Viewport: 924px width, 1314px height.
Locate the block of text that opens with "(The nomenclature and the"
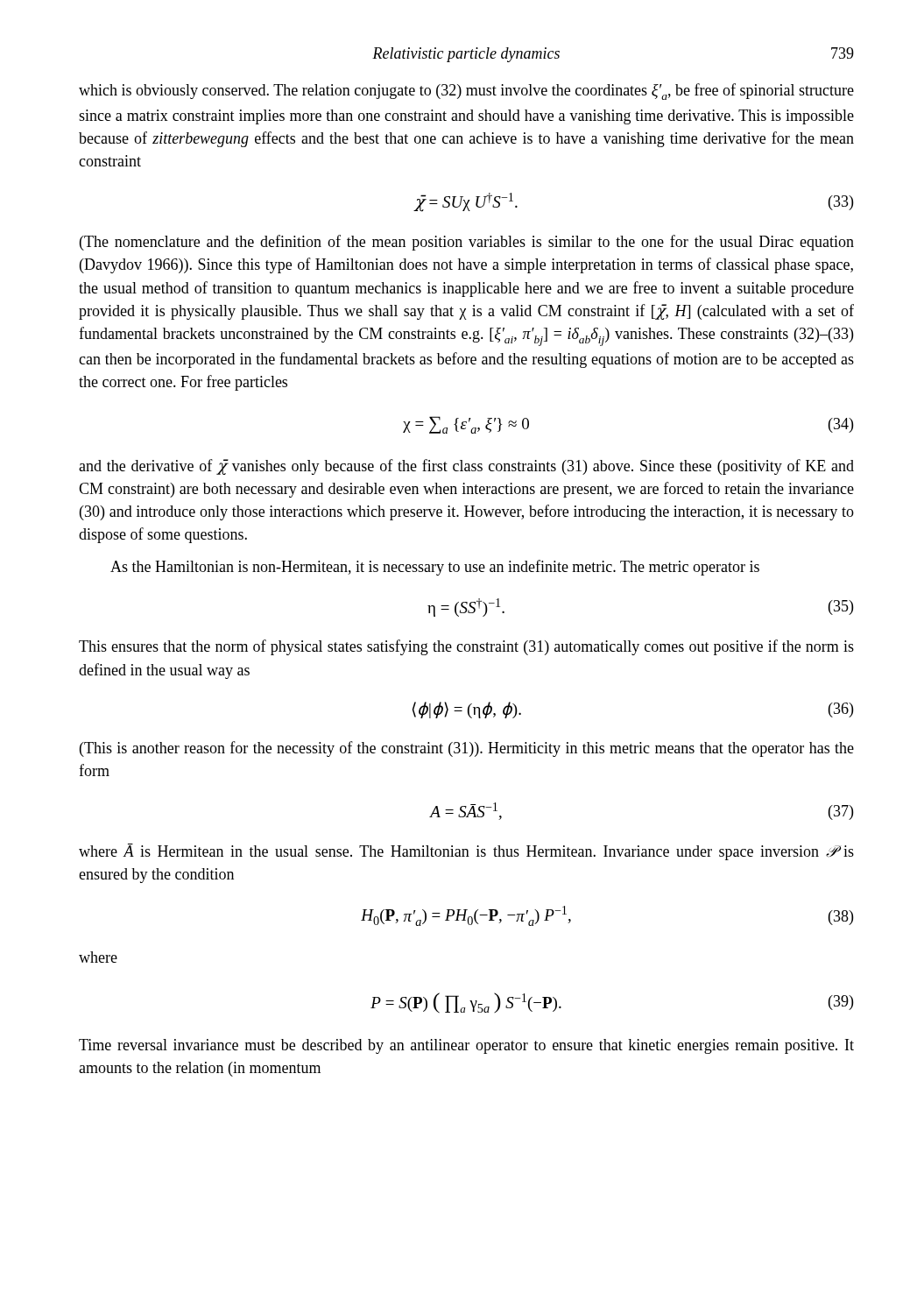coord(466,312)
